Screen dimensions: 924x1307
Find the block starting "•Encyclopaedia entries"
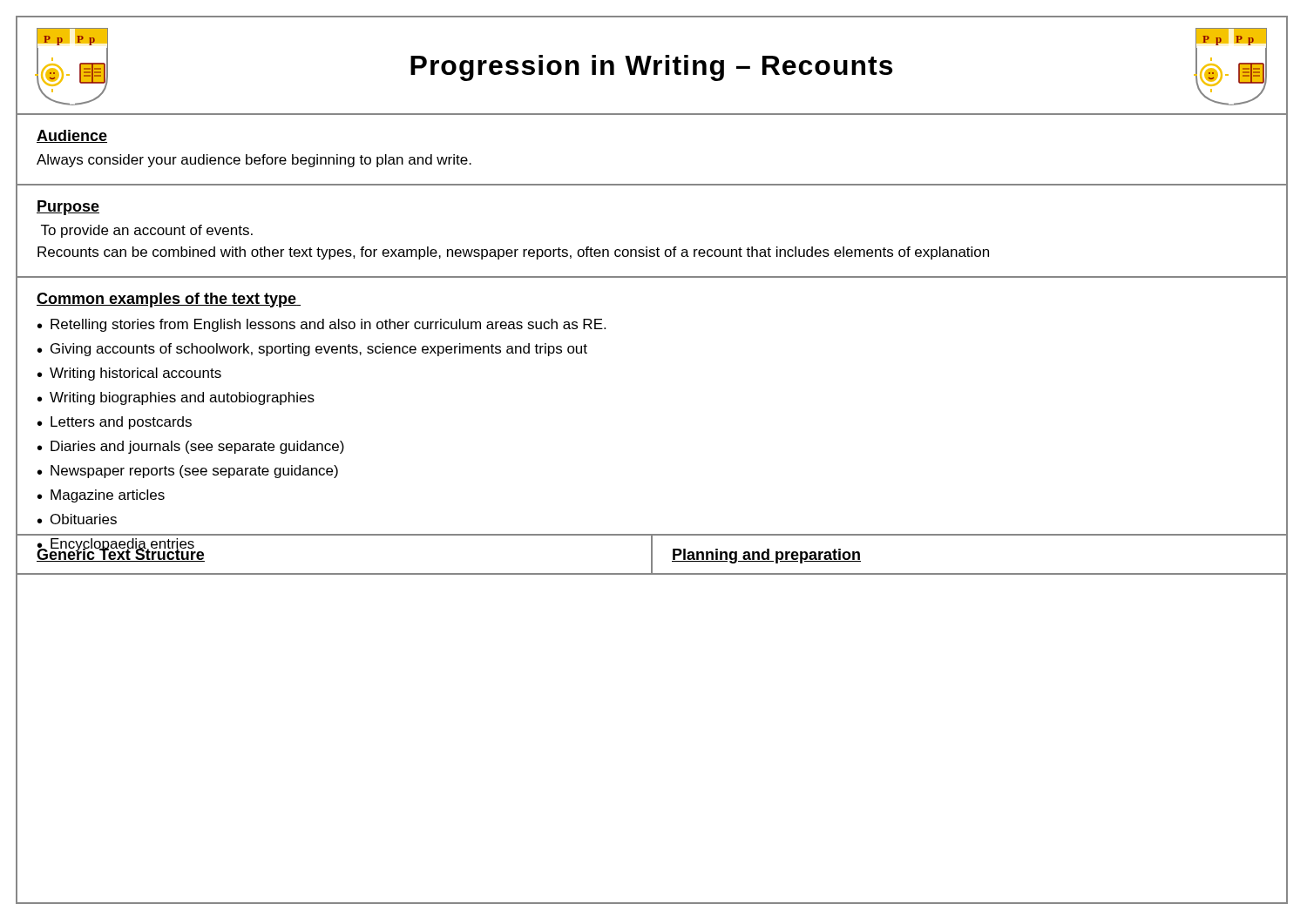pyautogui.click(x=116, y=545)
